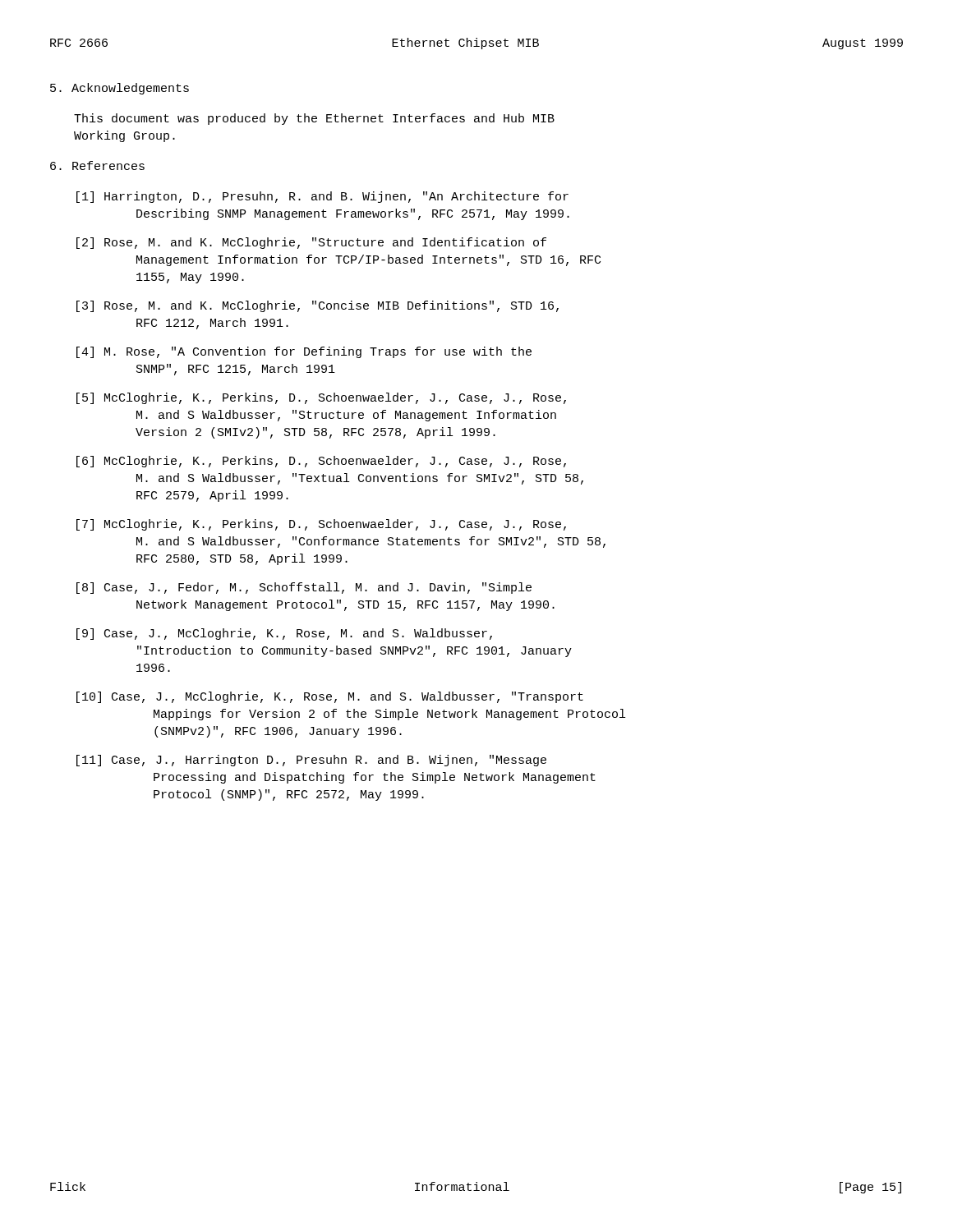Point to the text starting "[1] Harrington, D., Presuhn, R. and B. Wijnen,"
Image resolution: width=953 pixels, height=1232 pixels.
(323, 206)
